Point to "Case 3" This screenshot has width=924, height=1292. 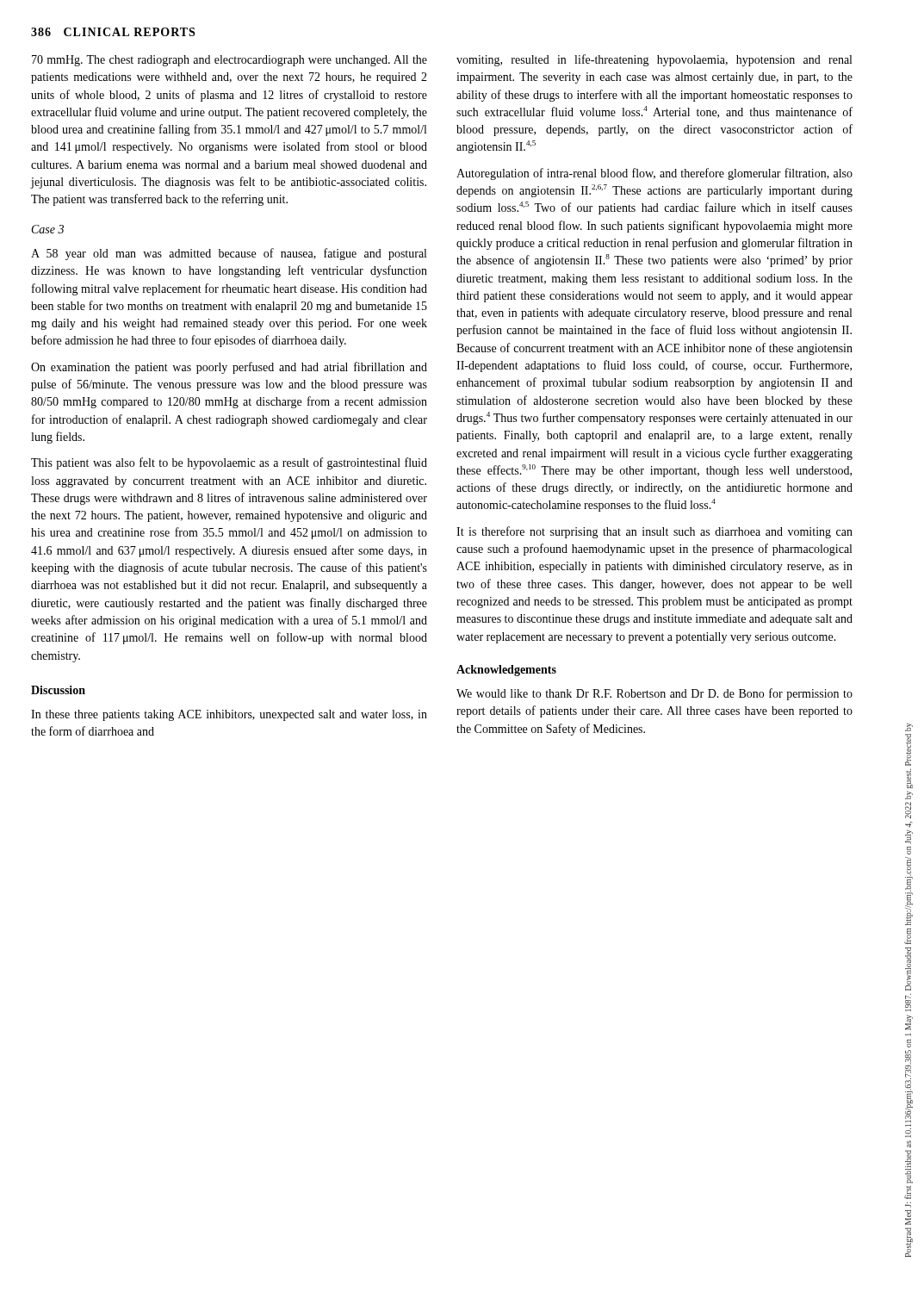[x=48, y=229]
